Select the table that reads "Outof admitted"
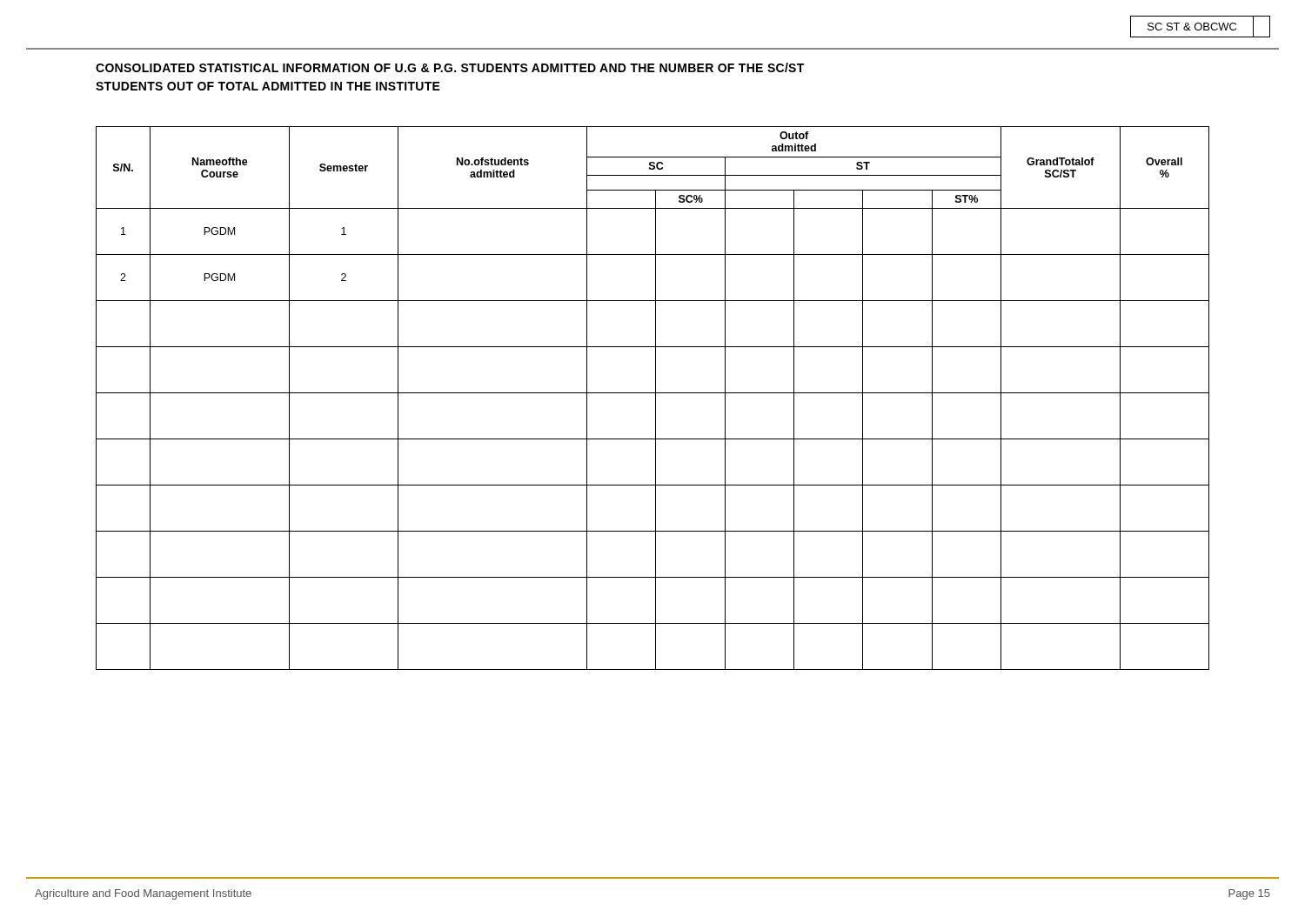This screenshot has height=924, width=1305. (x=652, y=482)
